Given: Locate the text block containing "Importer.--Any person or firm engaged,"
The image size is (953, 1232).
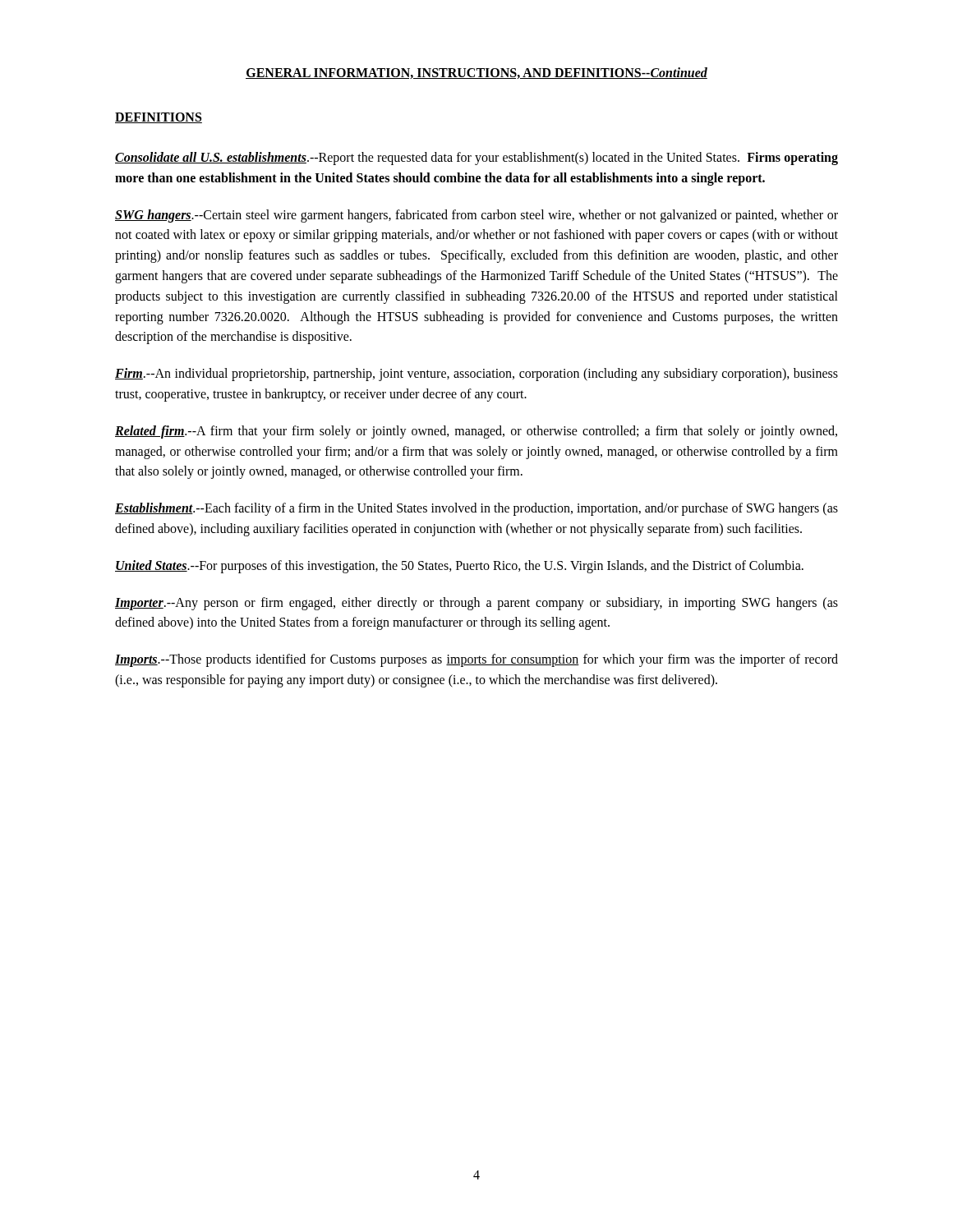Looking at the screenshot, I should click(x=476, y=613).
